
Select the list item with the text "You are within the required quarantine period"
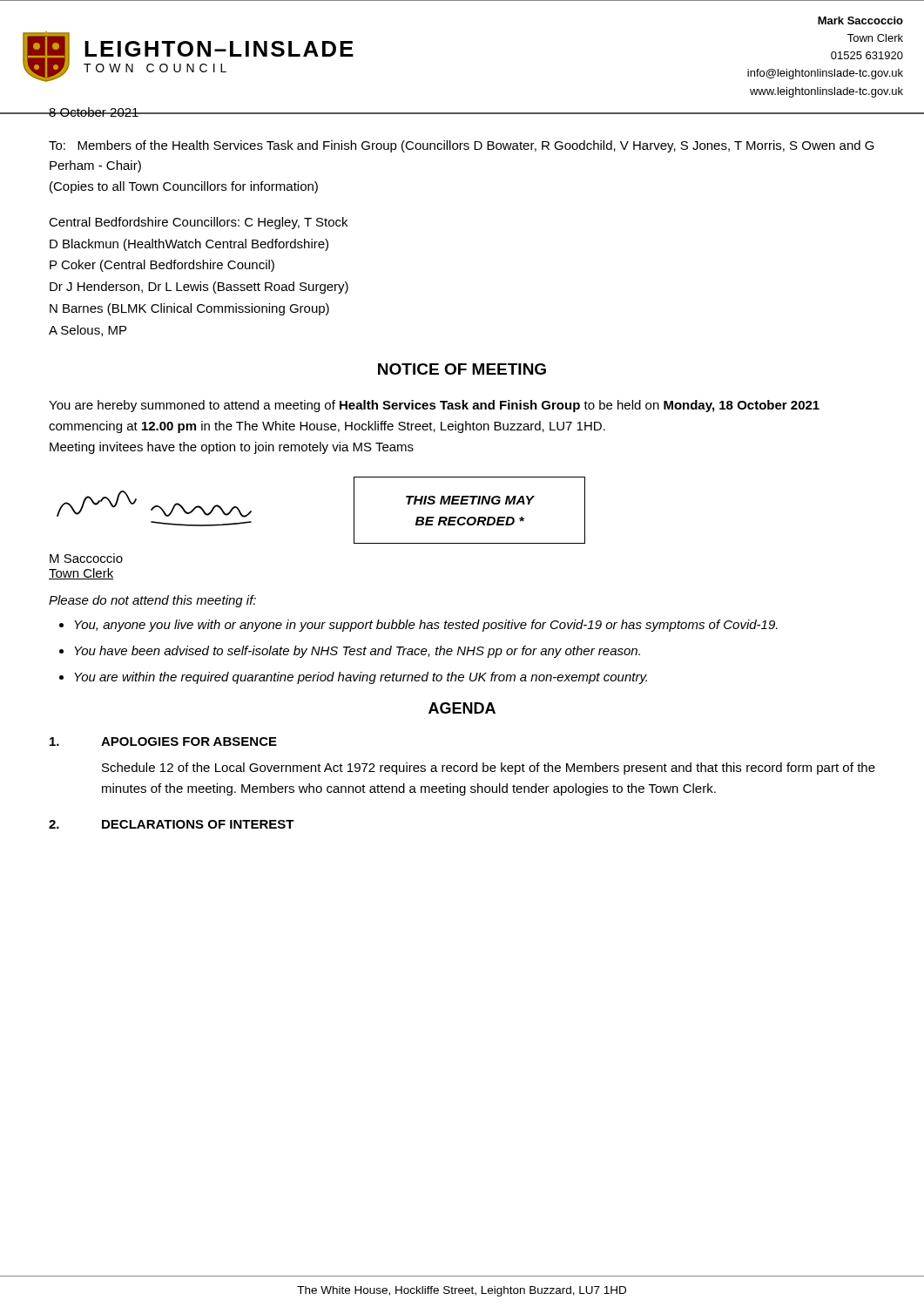pyautogui.click(x=361, y=676)
